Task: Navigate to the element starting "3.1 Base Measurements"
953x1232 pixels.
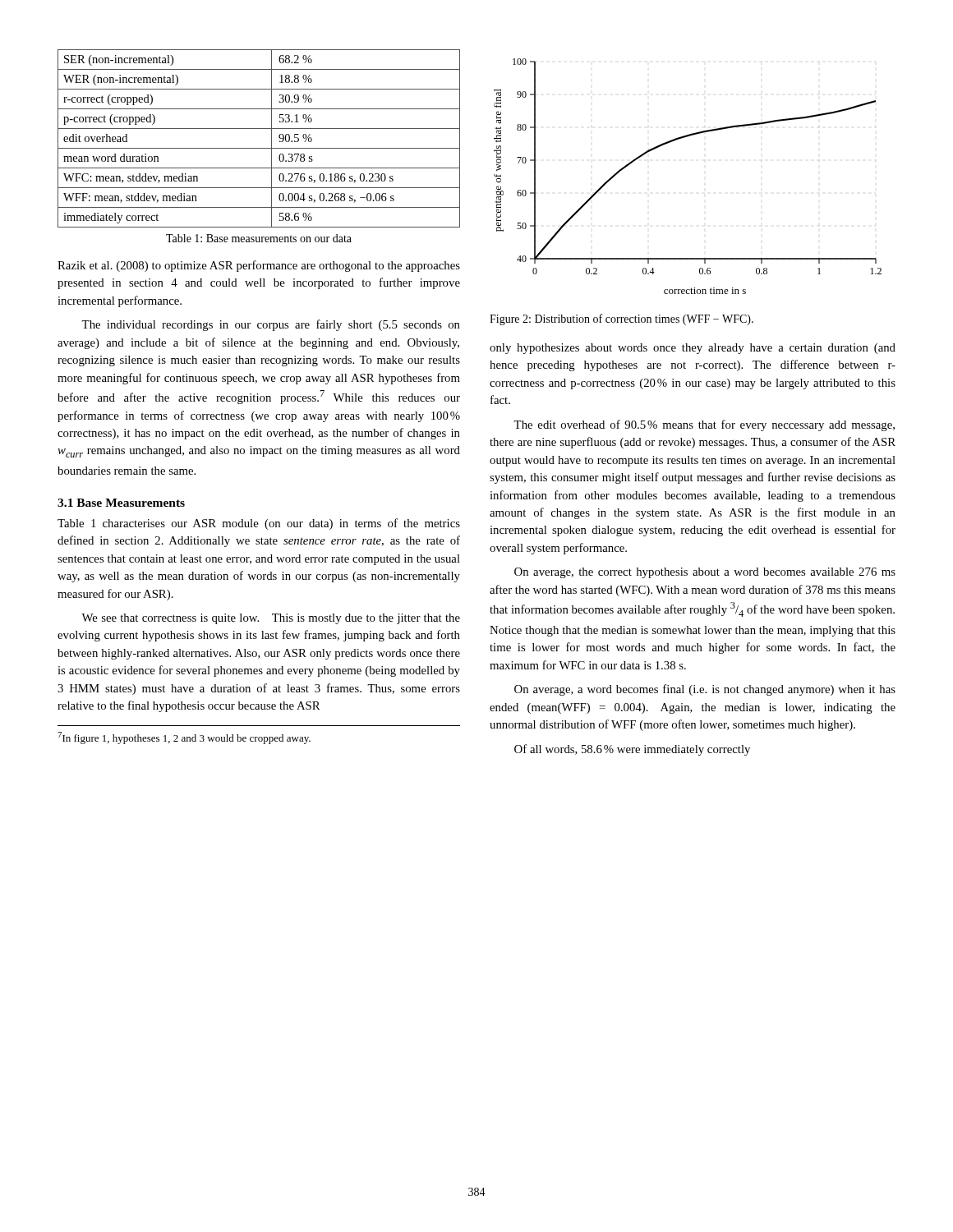Action: pyautogui.click(x=121, y=502)
